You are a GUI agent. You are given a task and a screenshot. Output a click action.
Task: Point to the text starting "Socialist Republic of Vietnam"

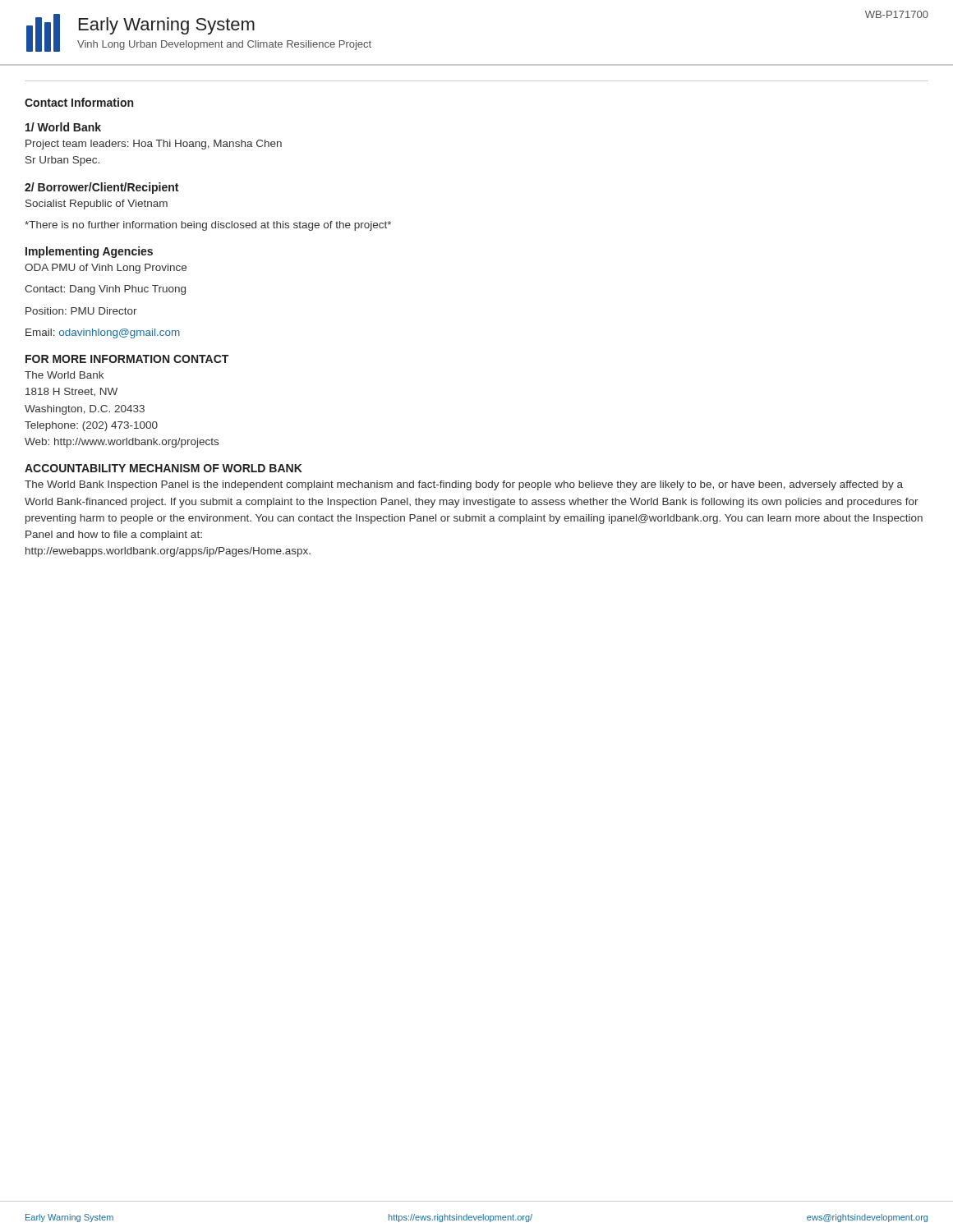(96, 203)
